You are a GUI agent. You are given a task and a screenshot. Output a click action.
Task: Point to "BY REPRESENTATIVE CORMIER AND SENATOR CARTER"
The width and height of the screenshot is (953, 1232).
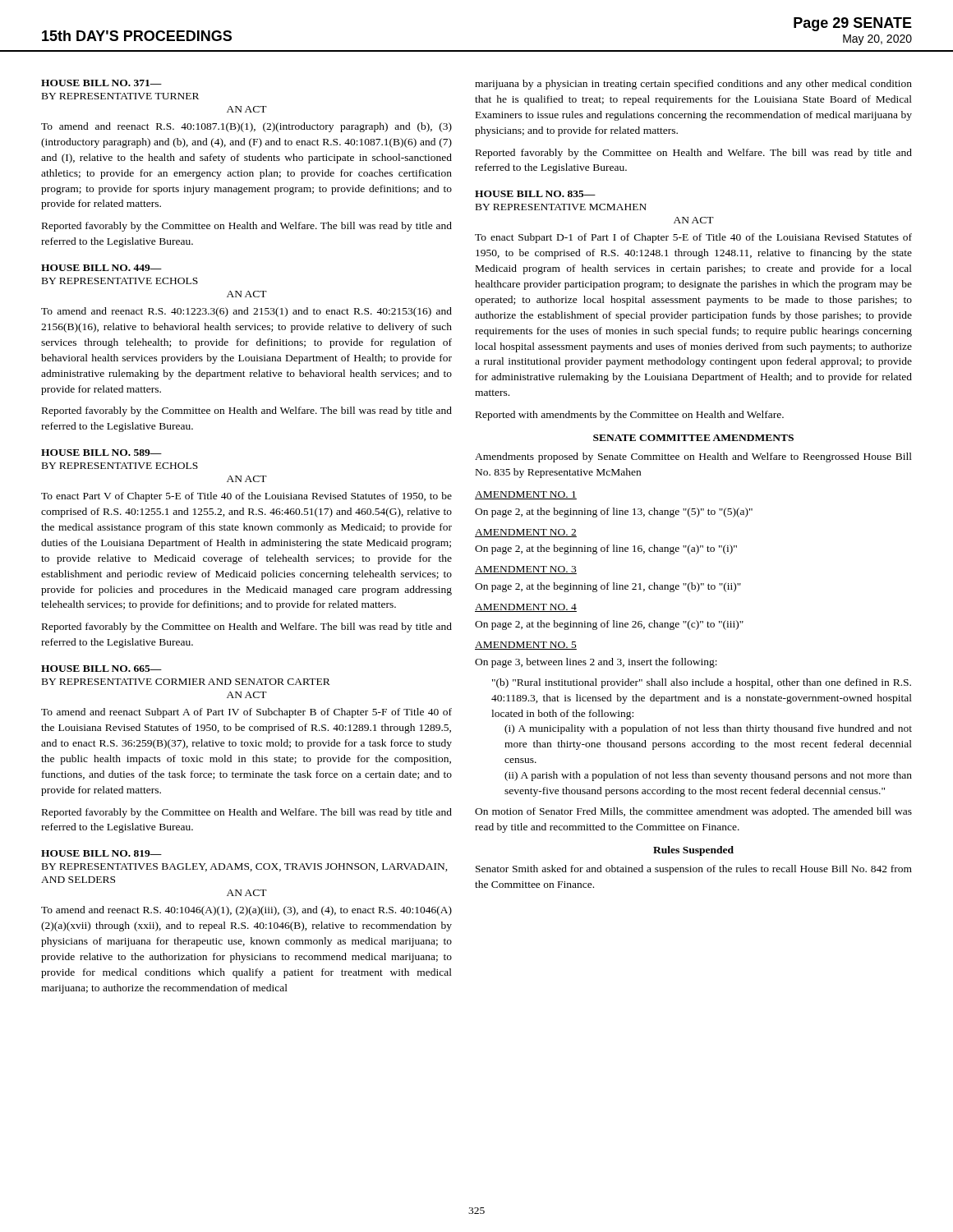point(186,681)
